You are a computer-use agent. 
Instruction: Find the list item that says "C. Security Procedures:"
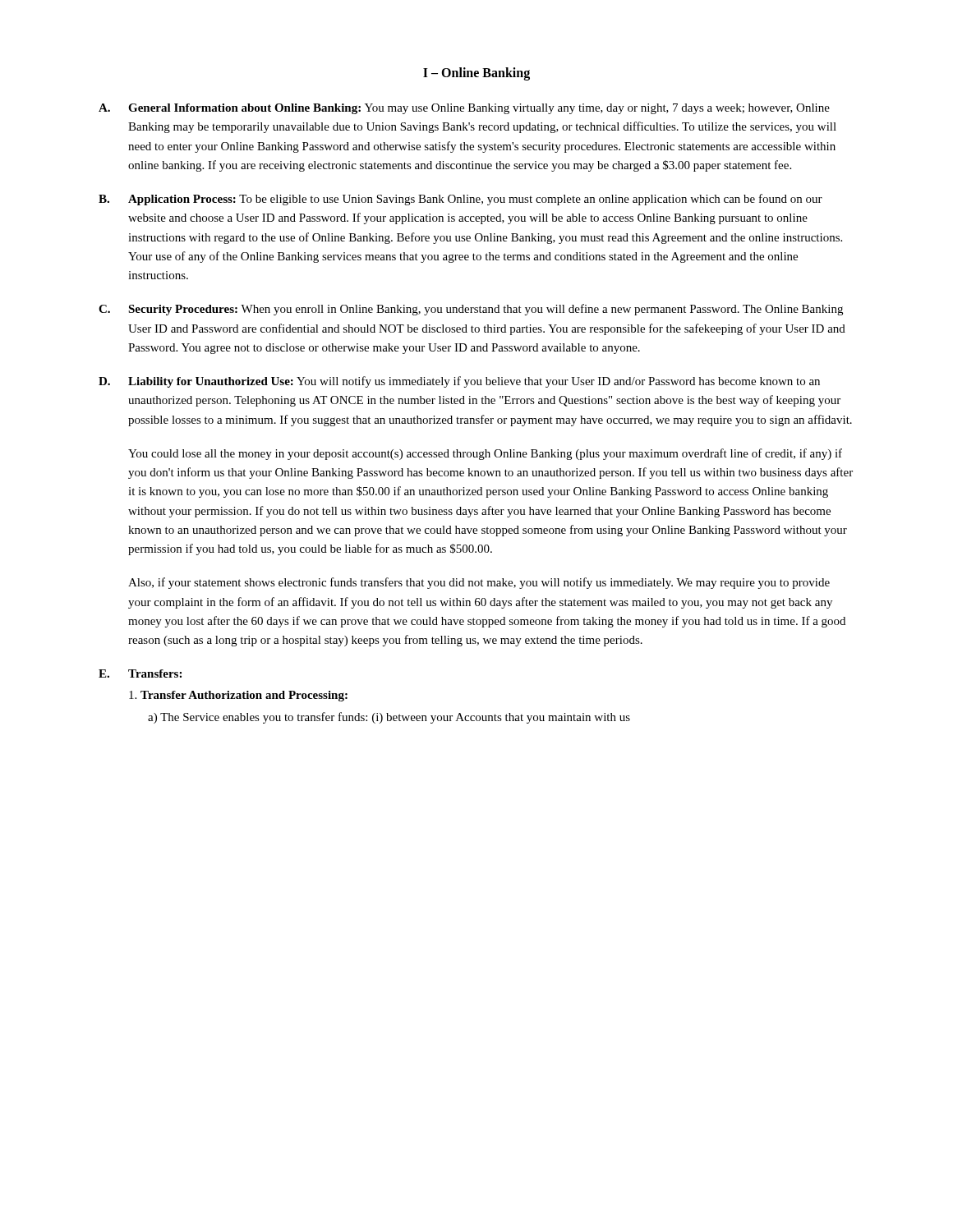(476, 329)
